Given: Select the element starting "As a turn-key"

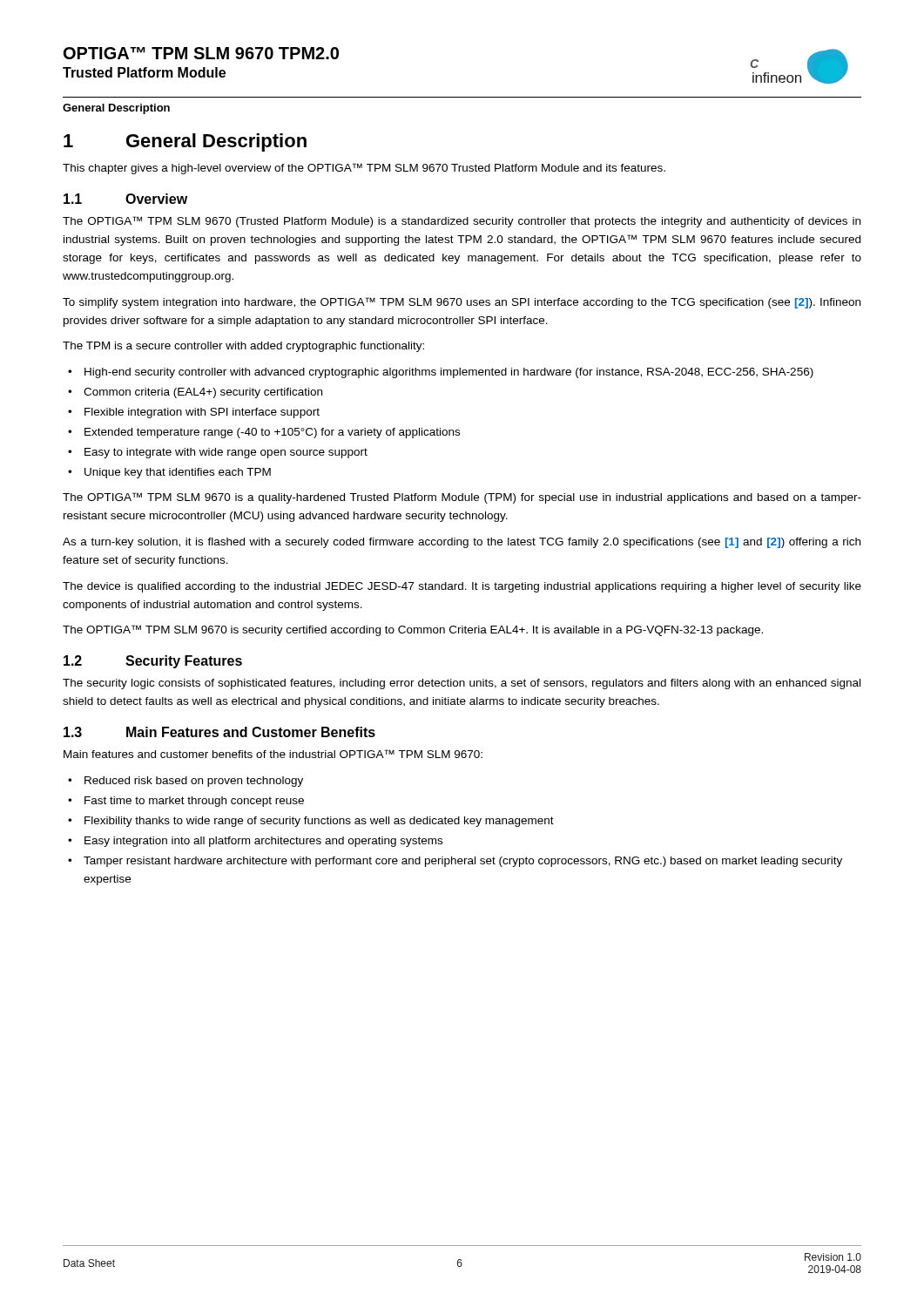Looking at the screenshot, I should (462, 550).
